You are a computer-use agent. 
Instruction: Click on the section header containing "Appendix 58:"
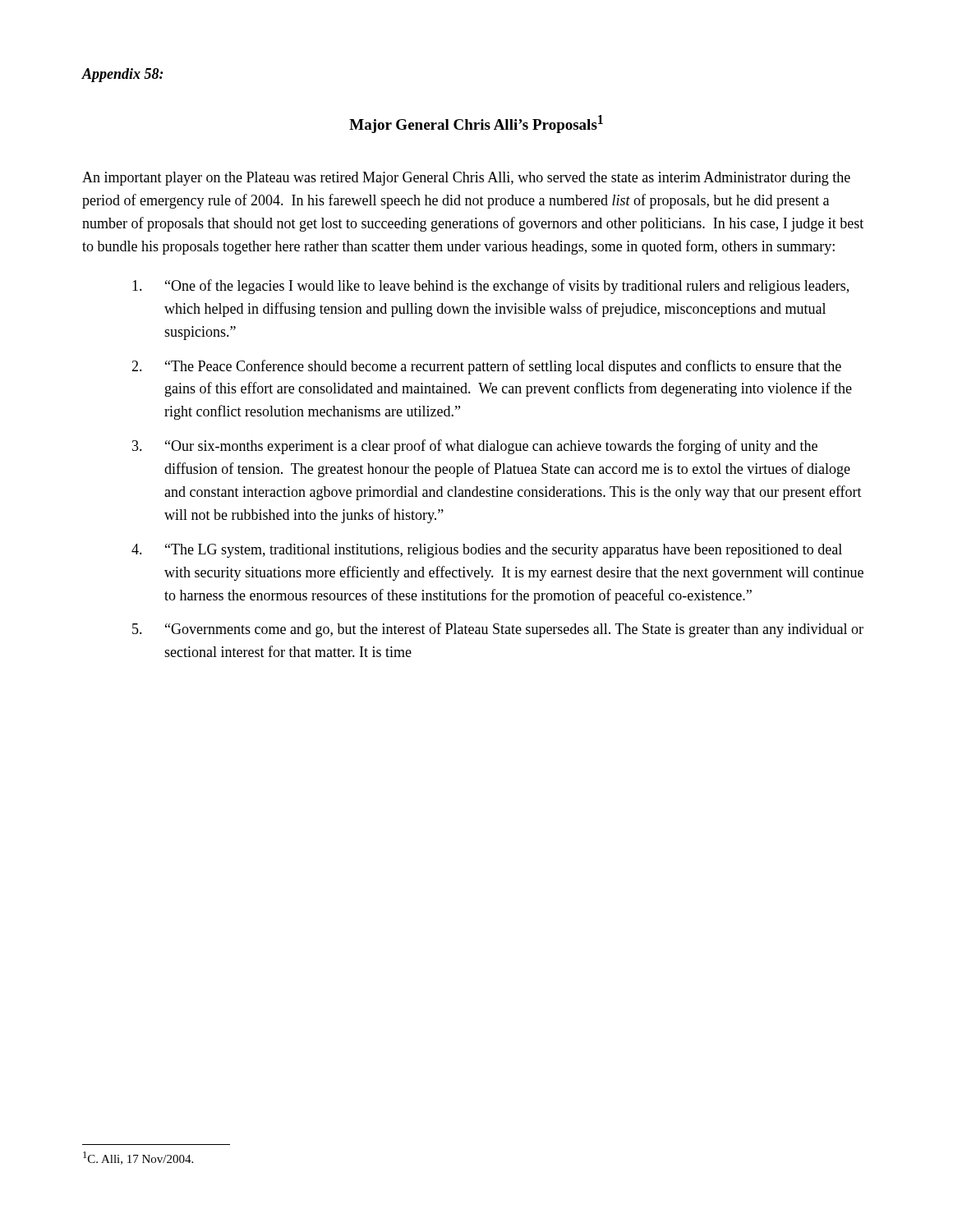coord(123,74)
